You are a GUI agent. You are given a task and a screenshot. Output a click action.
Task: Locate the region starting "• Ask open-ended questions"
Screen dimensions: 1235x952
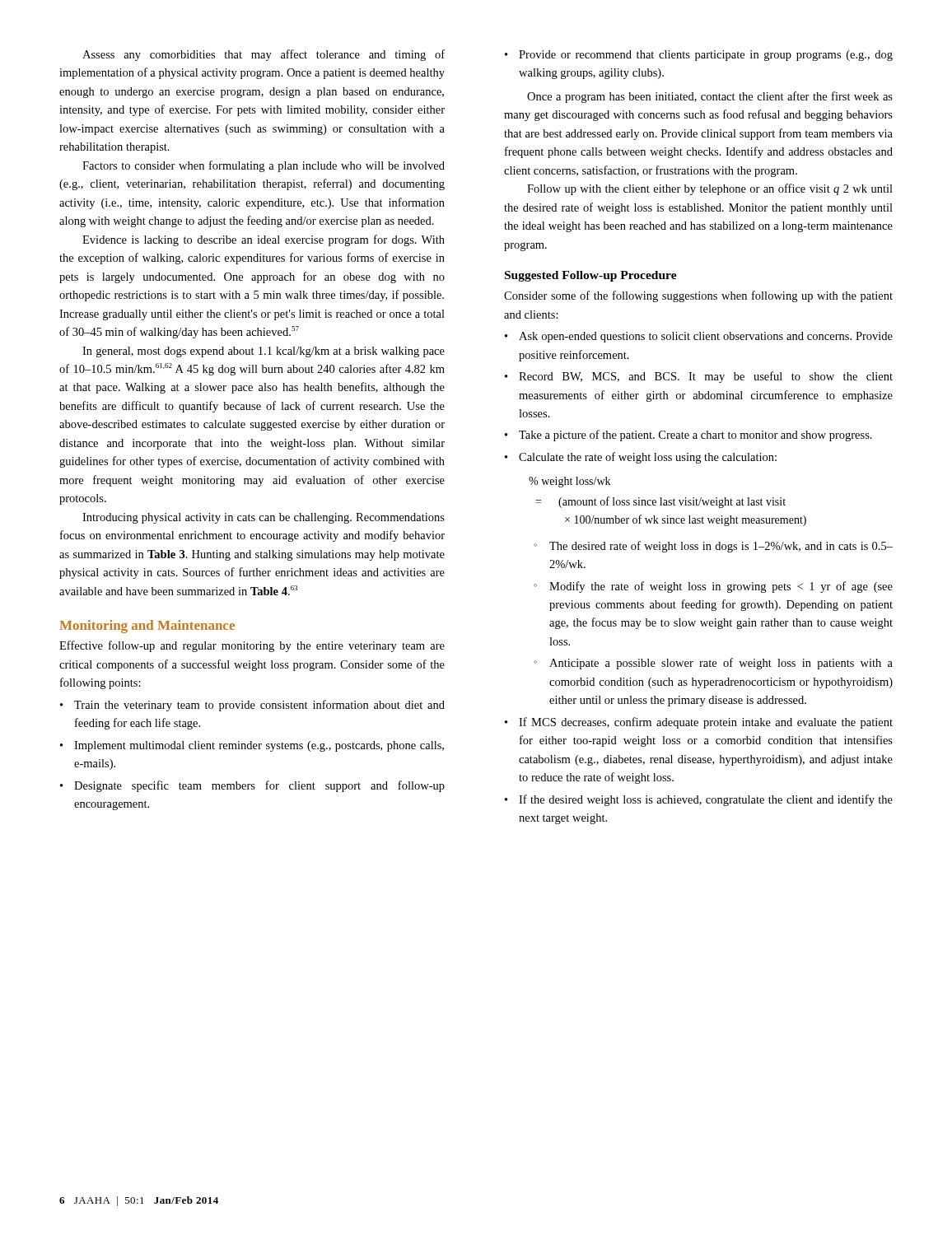pos(698,345)
